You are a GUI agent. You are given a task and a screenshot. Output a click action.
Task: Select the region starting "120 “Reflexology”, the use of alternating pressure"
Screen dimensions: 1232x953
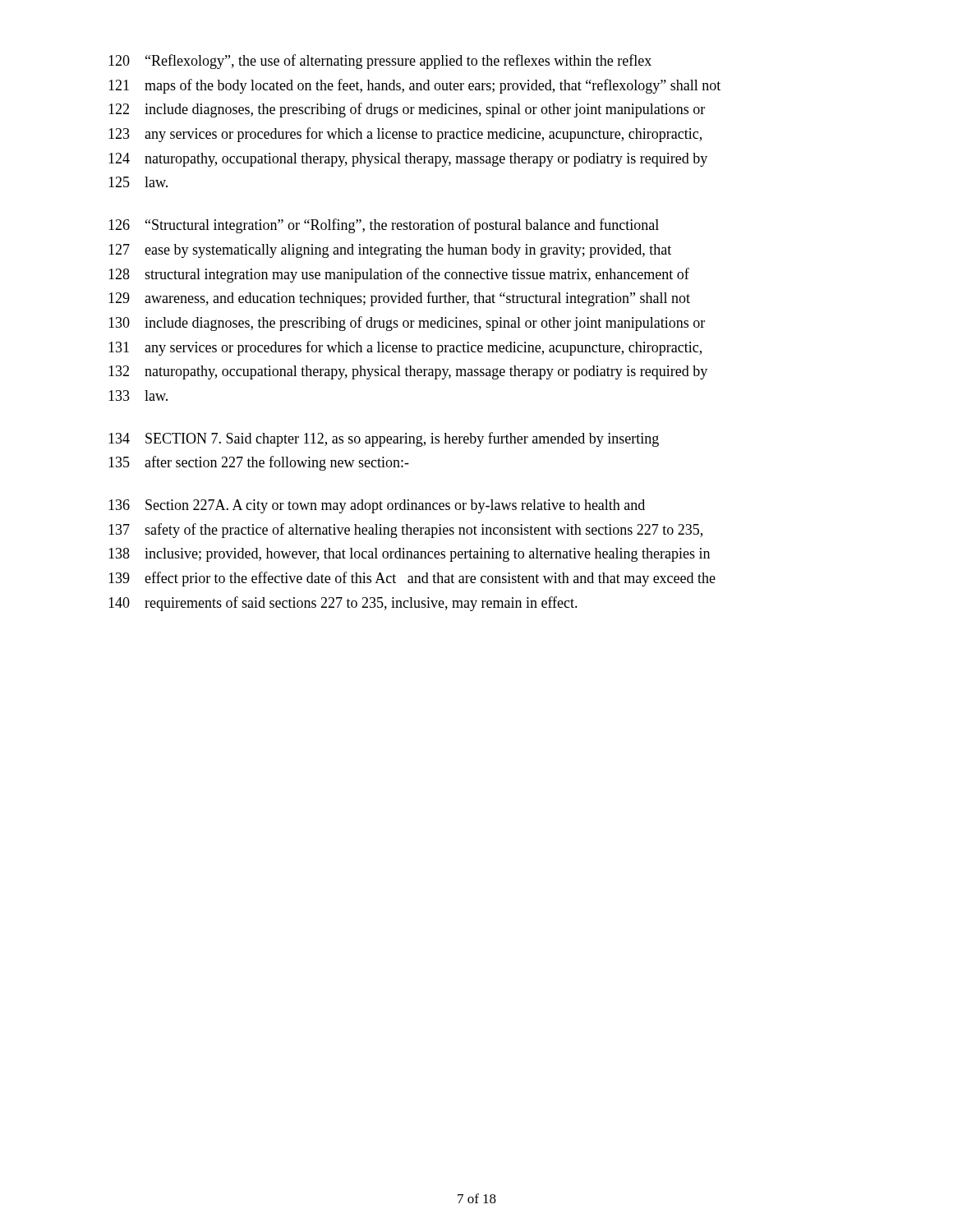click(476, 122)
